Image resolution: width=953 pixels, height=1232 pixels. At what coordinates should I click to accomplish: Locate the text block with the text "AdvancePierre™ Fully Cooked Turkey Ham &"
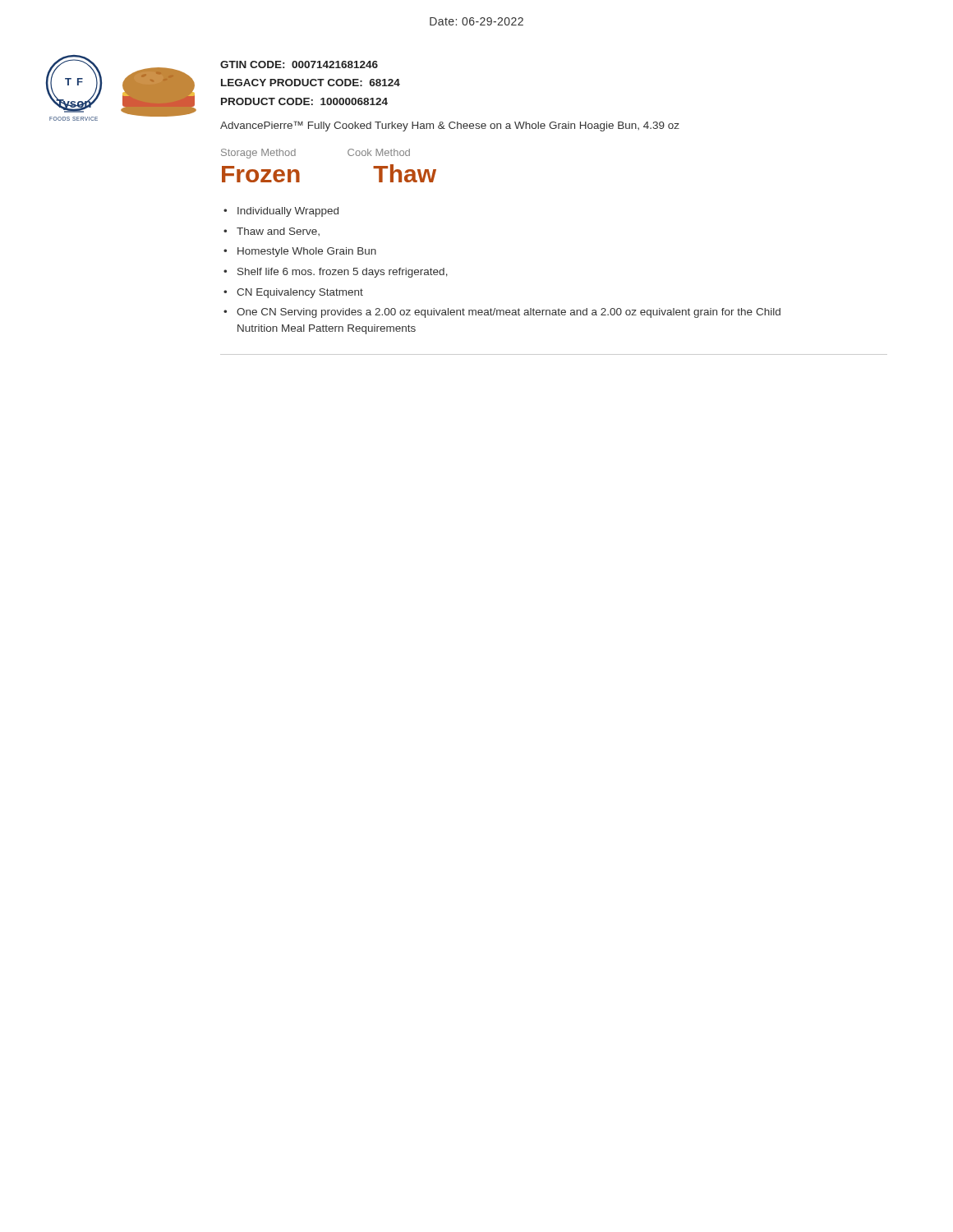click(x=450, y=125)
